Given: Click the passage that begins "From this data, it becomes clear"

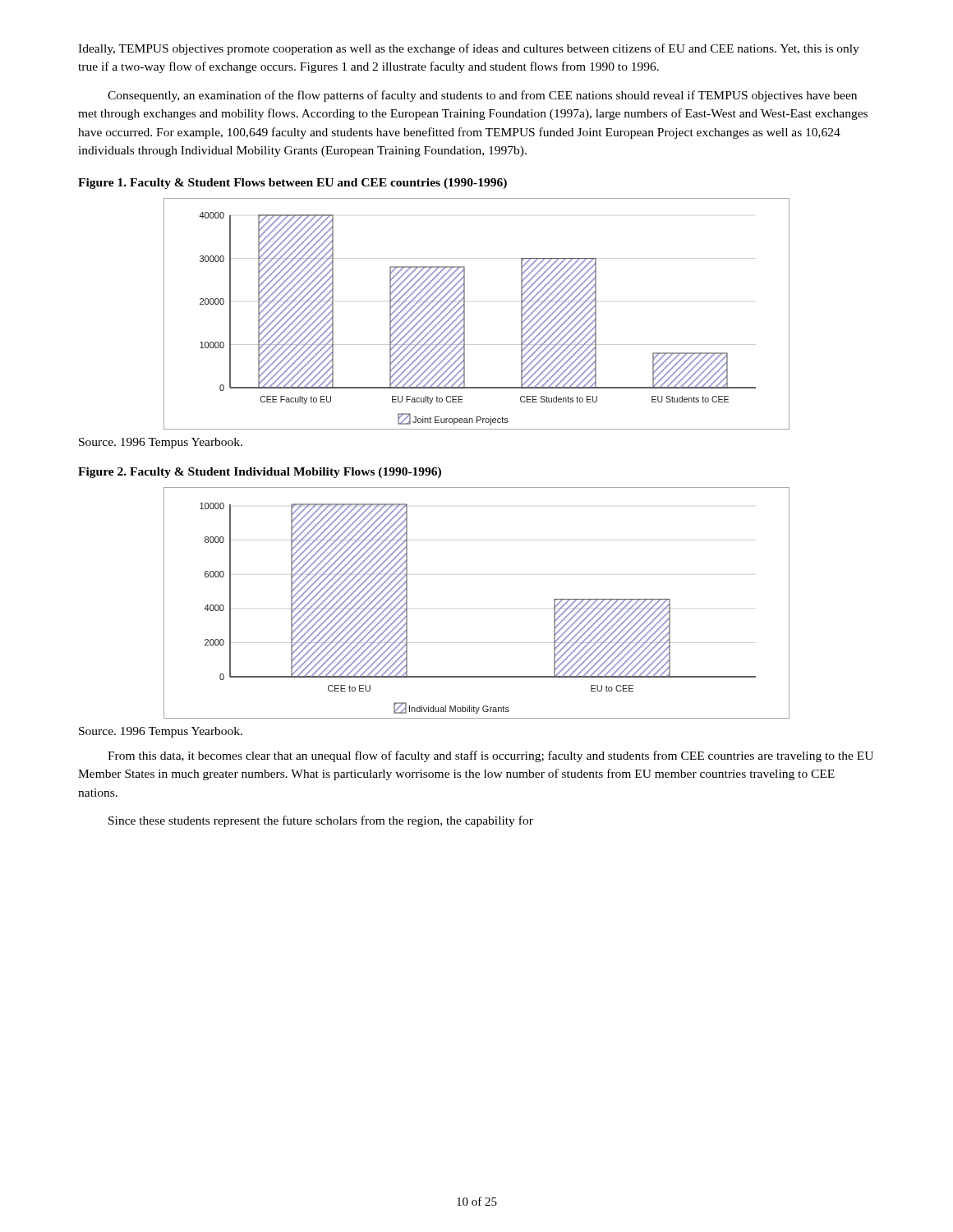Looking at the screenshot, I should click(x=476, y=774).
